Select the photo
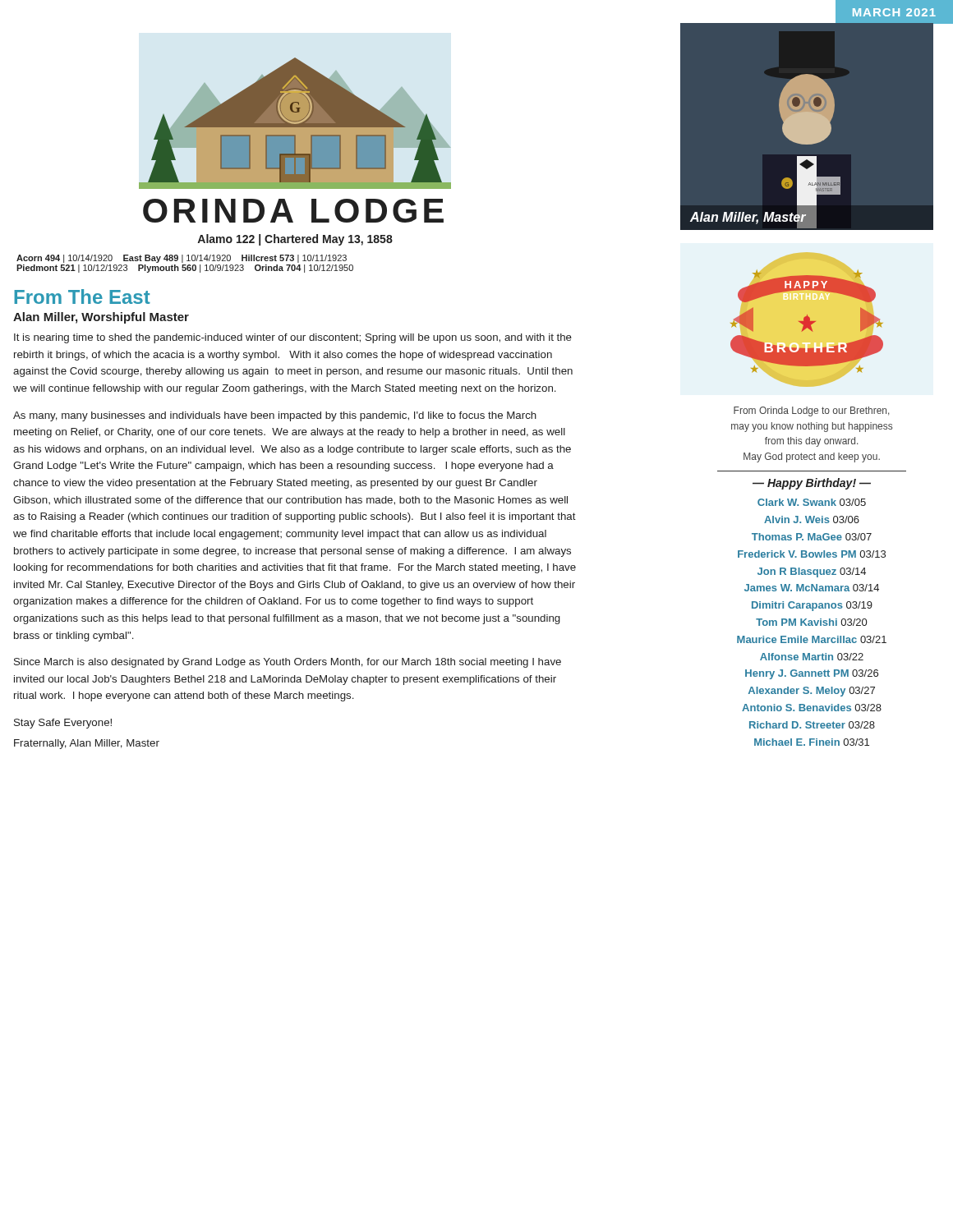Viewport: 953px width, 1232px height. coord(807,127)
